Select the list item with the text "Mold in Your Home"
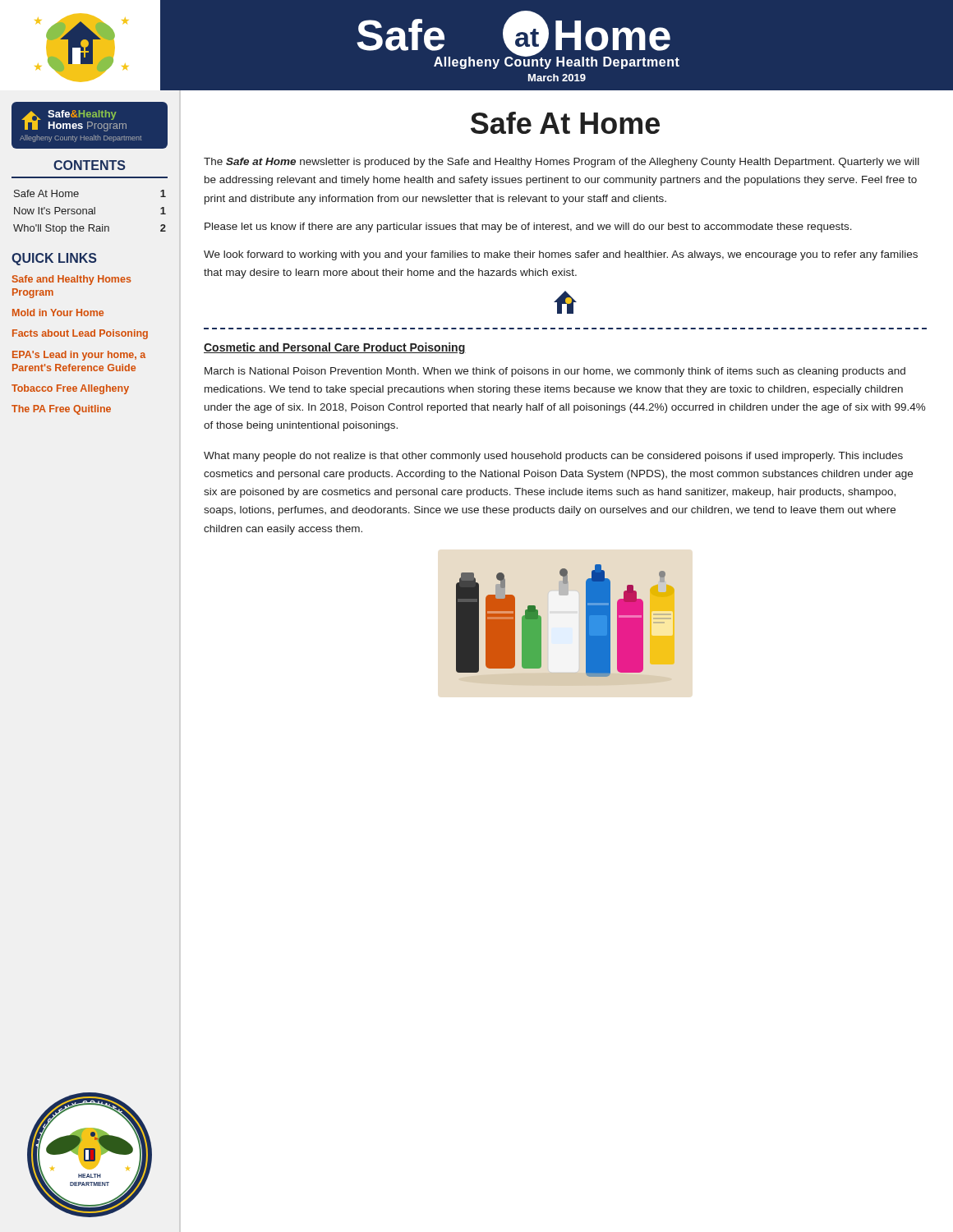953x1232 pixels. click(90, 313)
